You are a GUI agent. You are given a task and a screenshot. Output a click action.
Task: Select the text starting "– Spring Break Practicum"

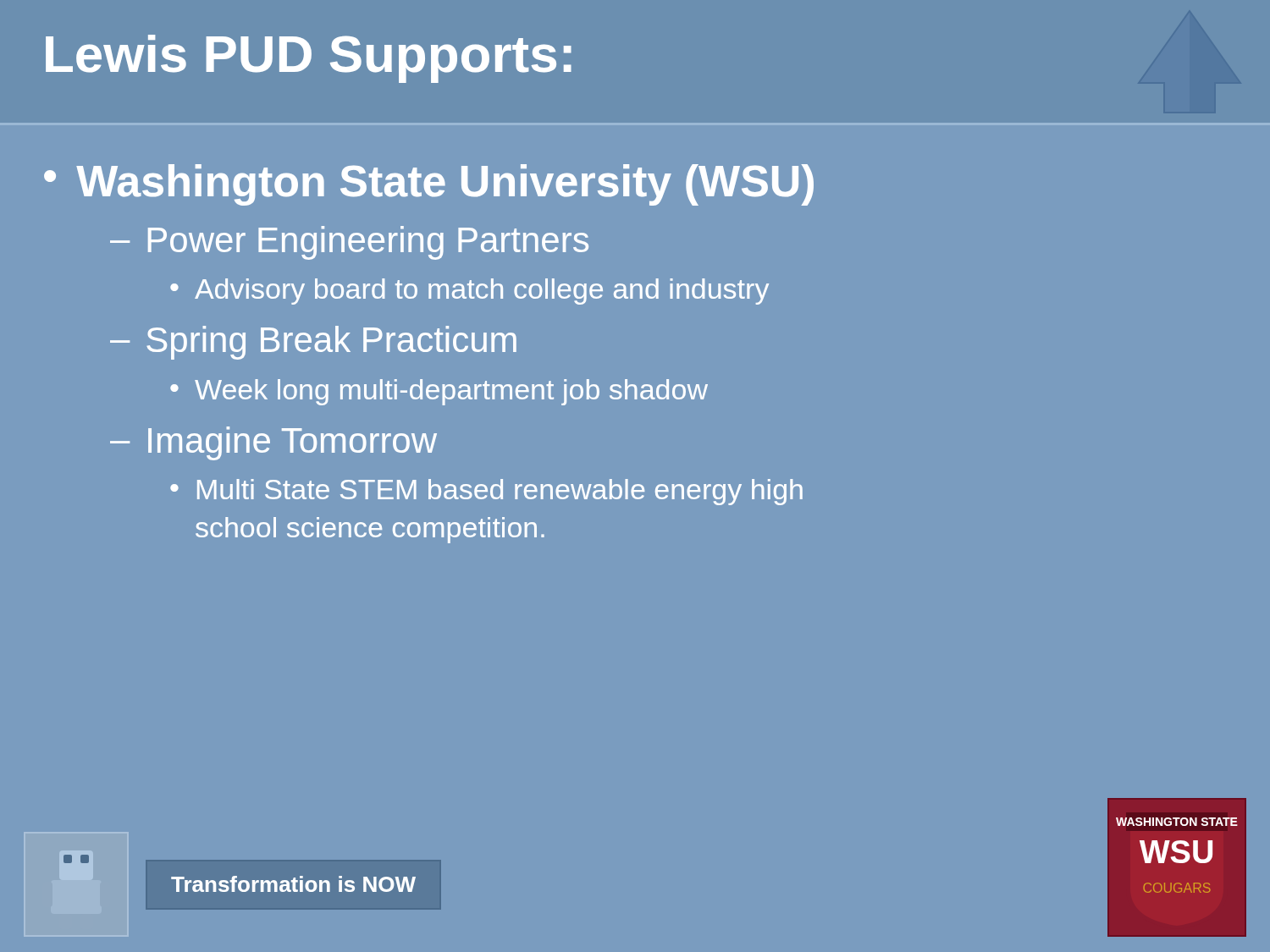click(314, 341)
